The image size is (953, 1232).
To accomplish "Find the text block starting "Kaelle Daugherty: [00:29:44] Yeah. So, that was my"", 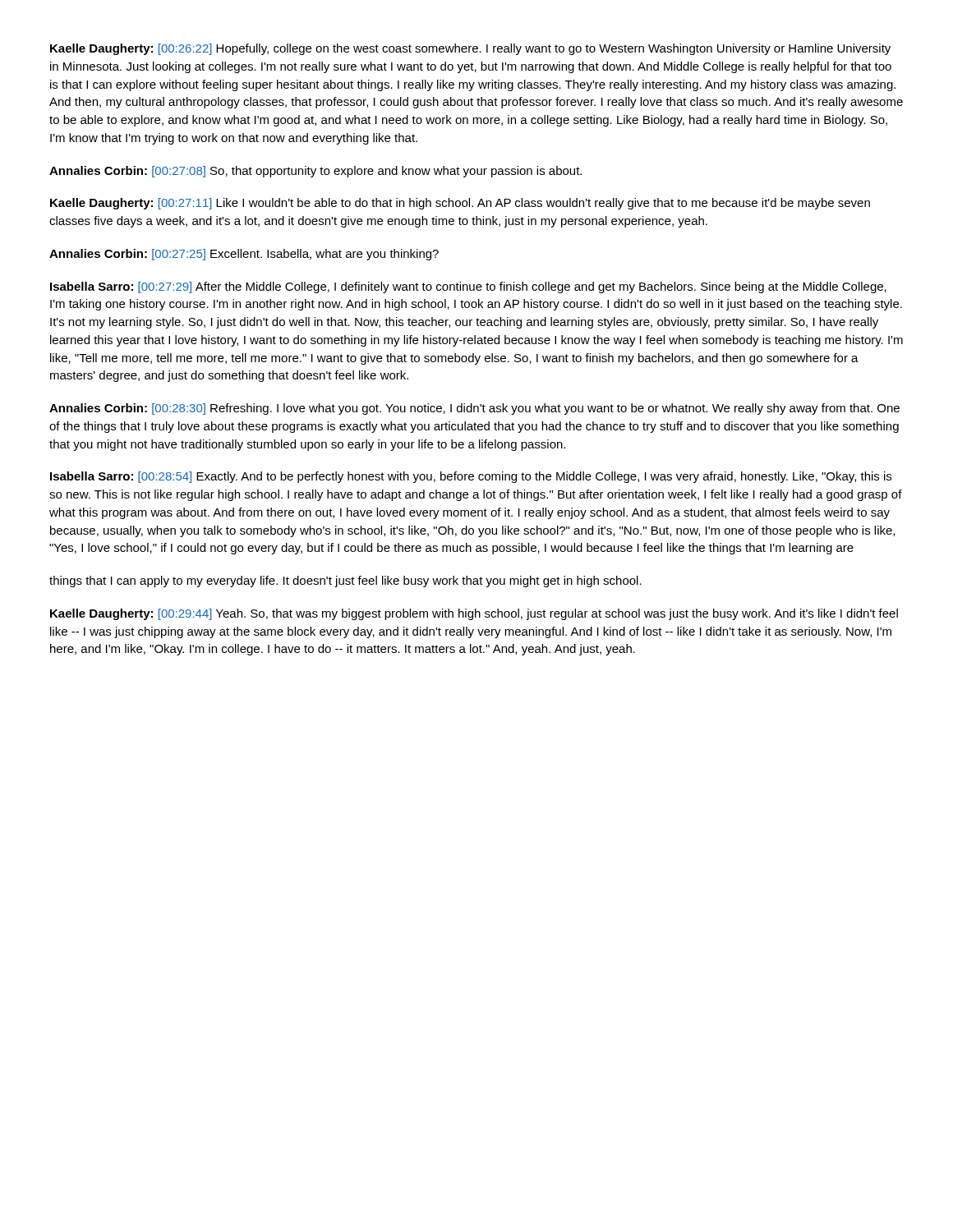I will pyautogui.click(x=476, y=631).
